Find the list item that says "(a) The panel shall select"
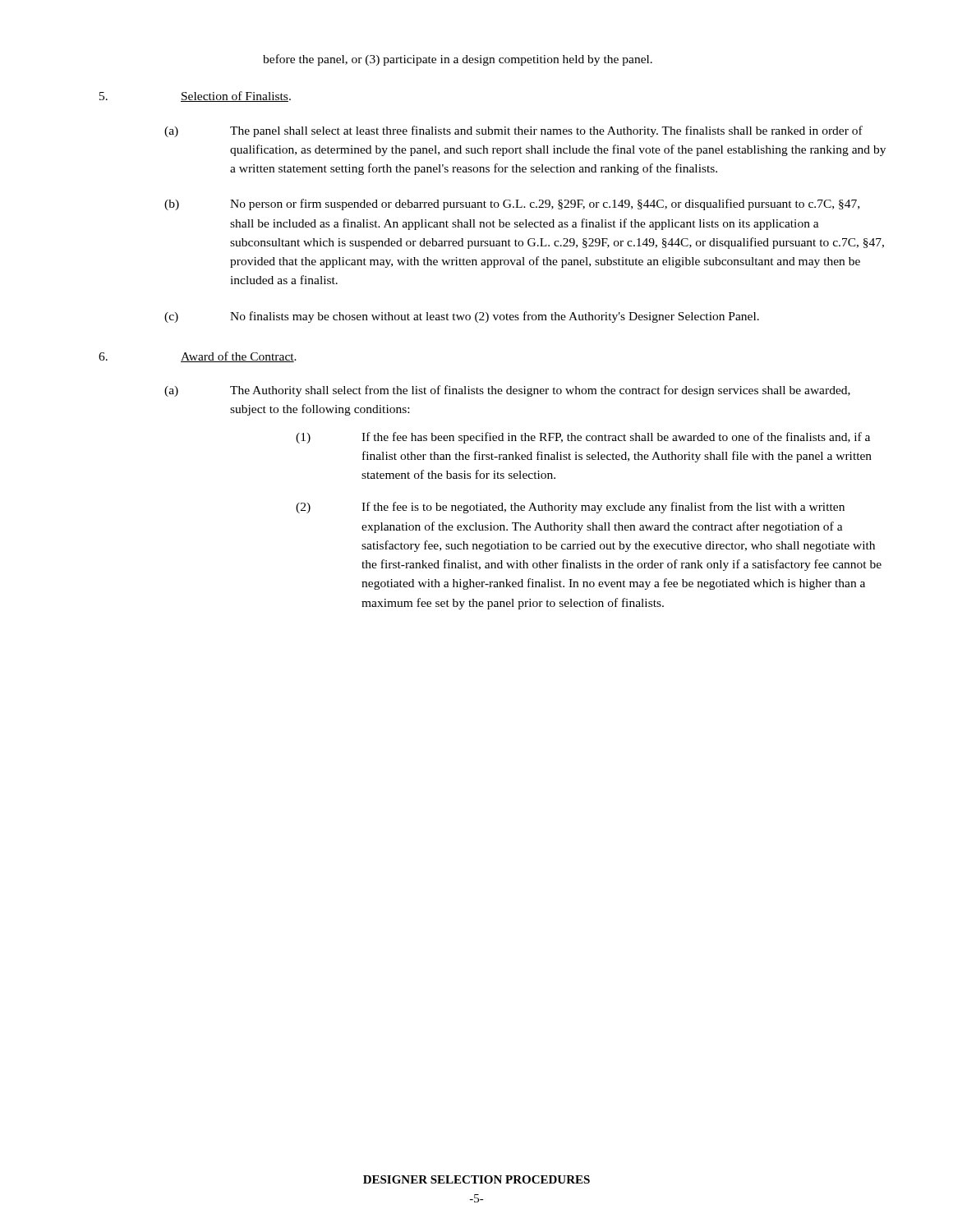This screenshot has width=953, height=1232. pos(525,148)
